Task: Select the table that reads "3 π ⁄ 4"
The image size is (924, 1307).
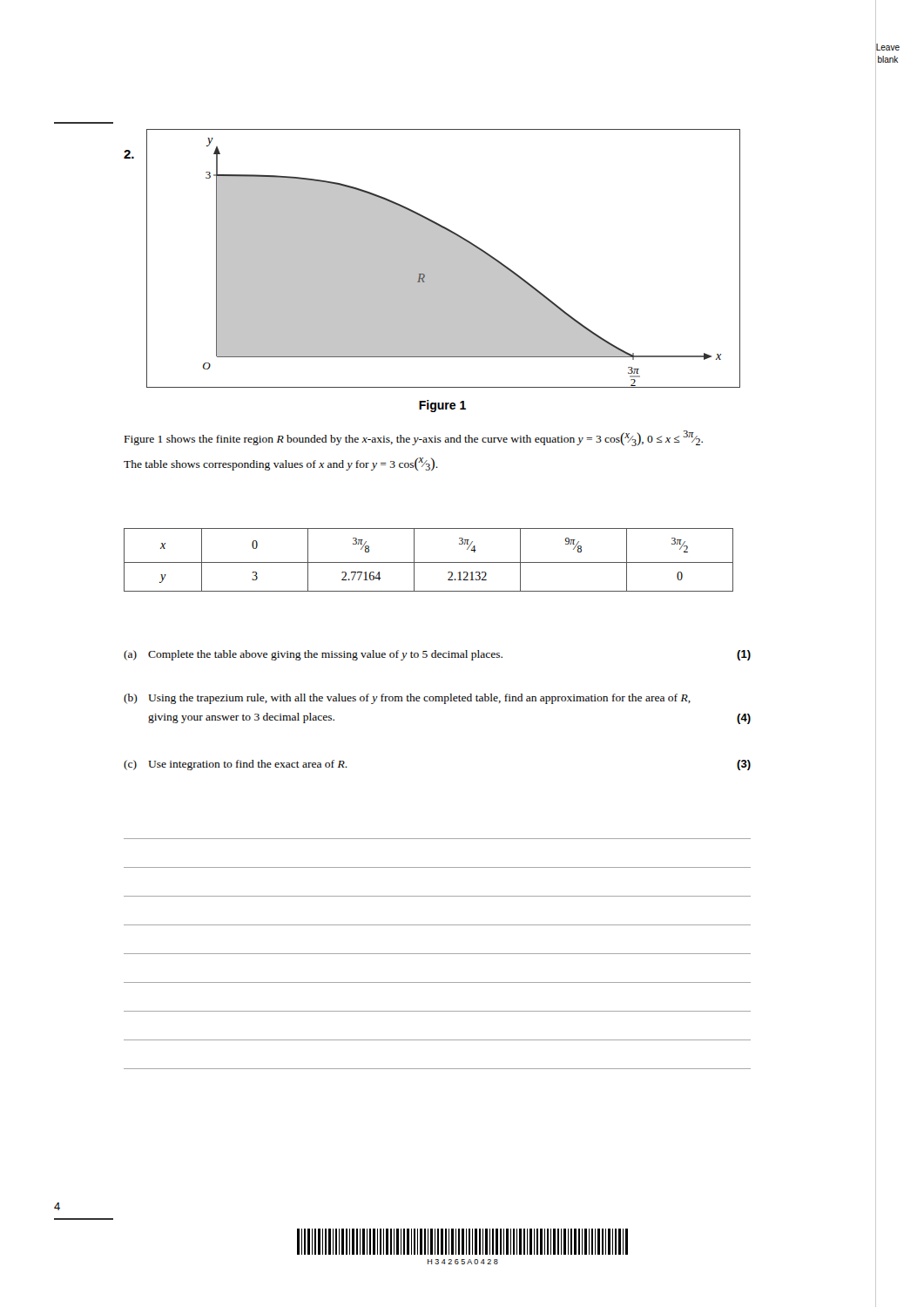Action: pyautogui.click(x=428, y=560)
